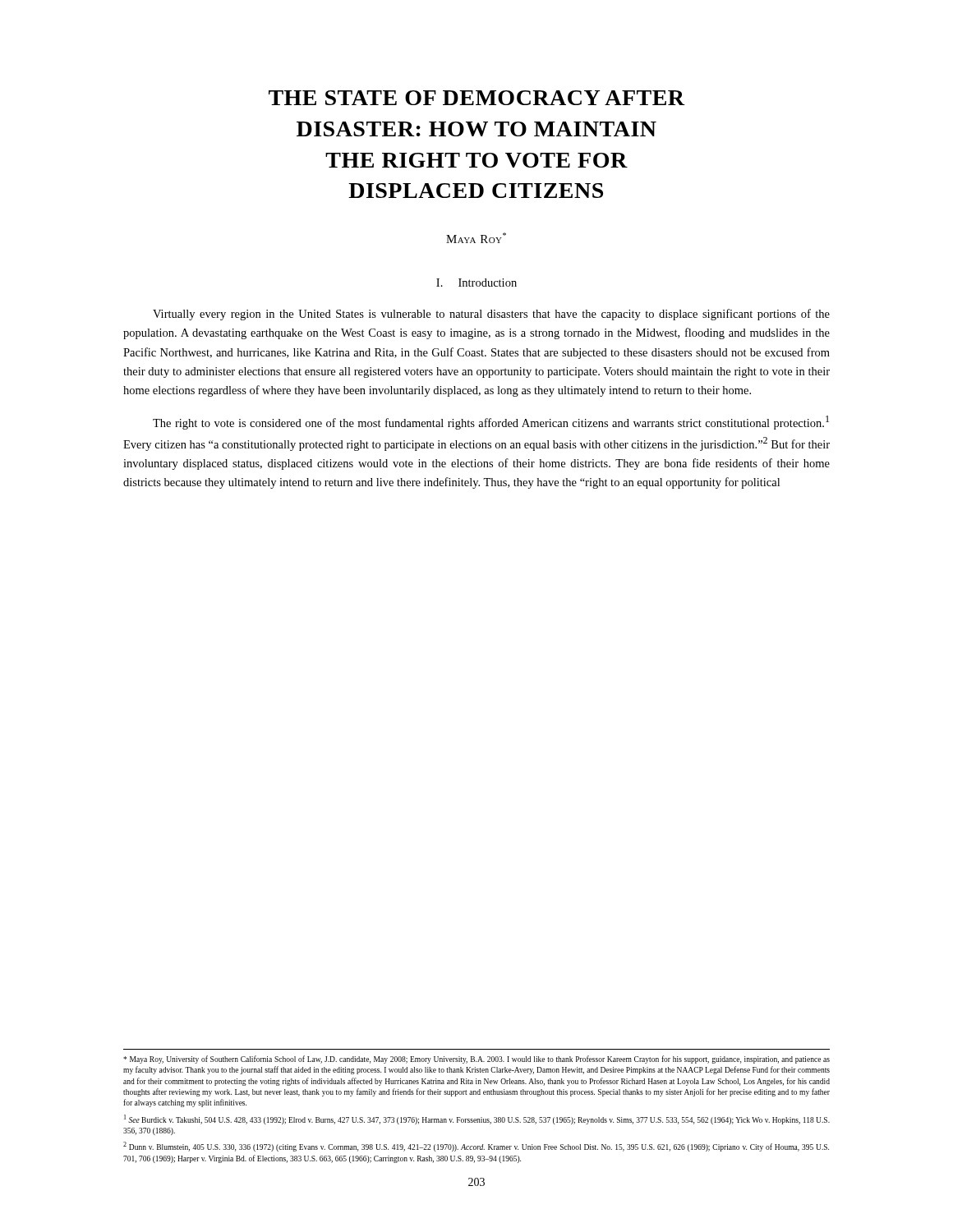This screenshot has width=953, height=1232.
Task: Select the footnote with the text "2 Dunn v. Blumstein,"
Action: tap(476, 1152)
